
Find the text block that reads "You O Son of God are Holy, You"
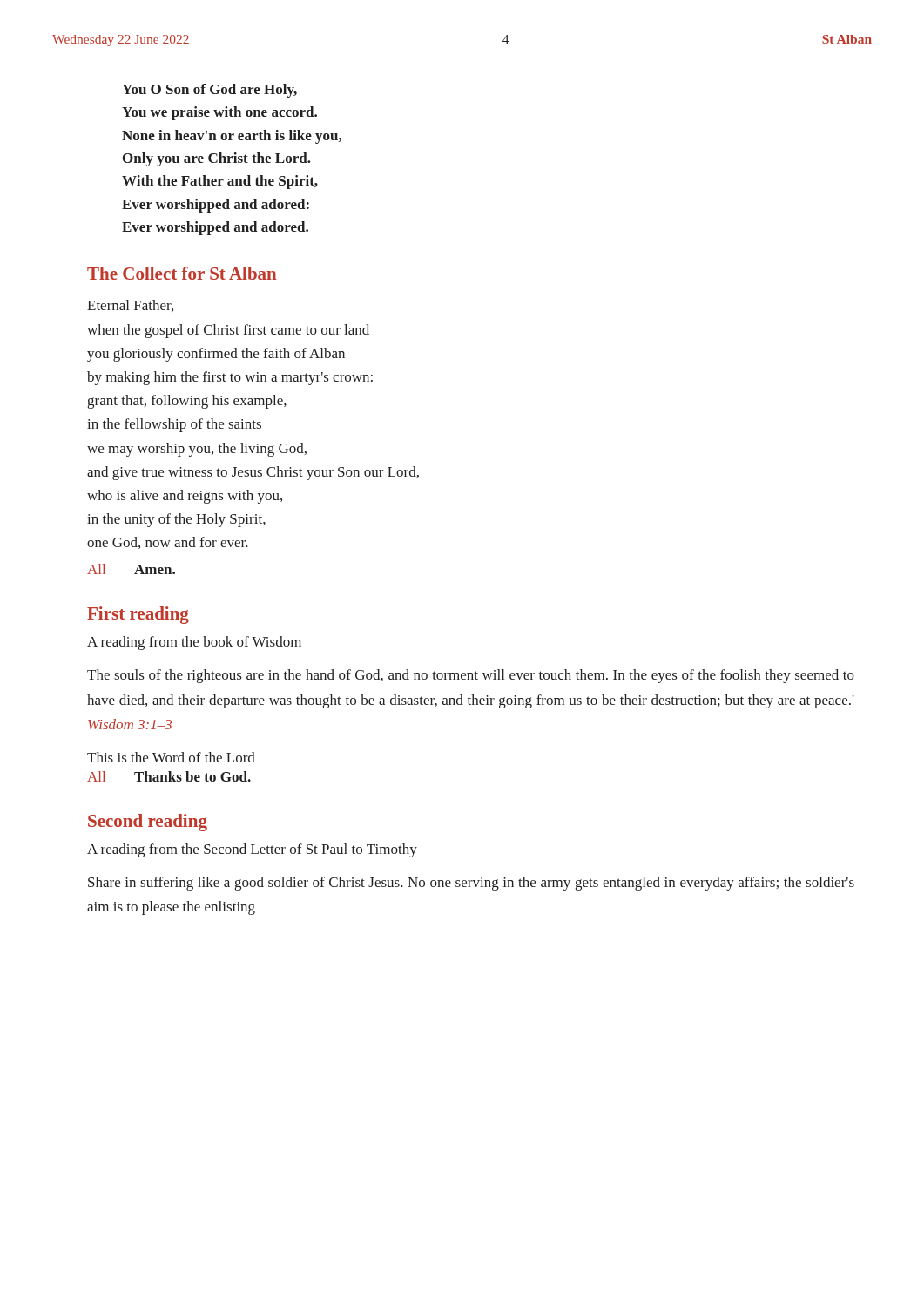point(209,91)
